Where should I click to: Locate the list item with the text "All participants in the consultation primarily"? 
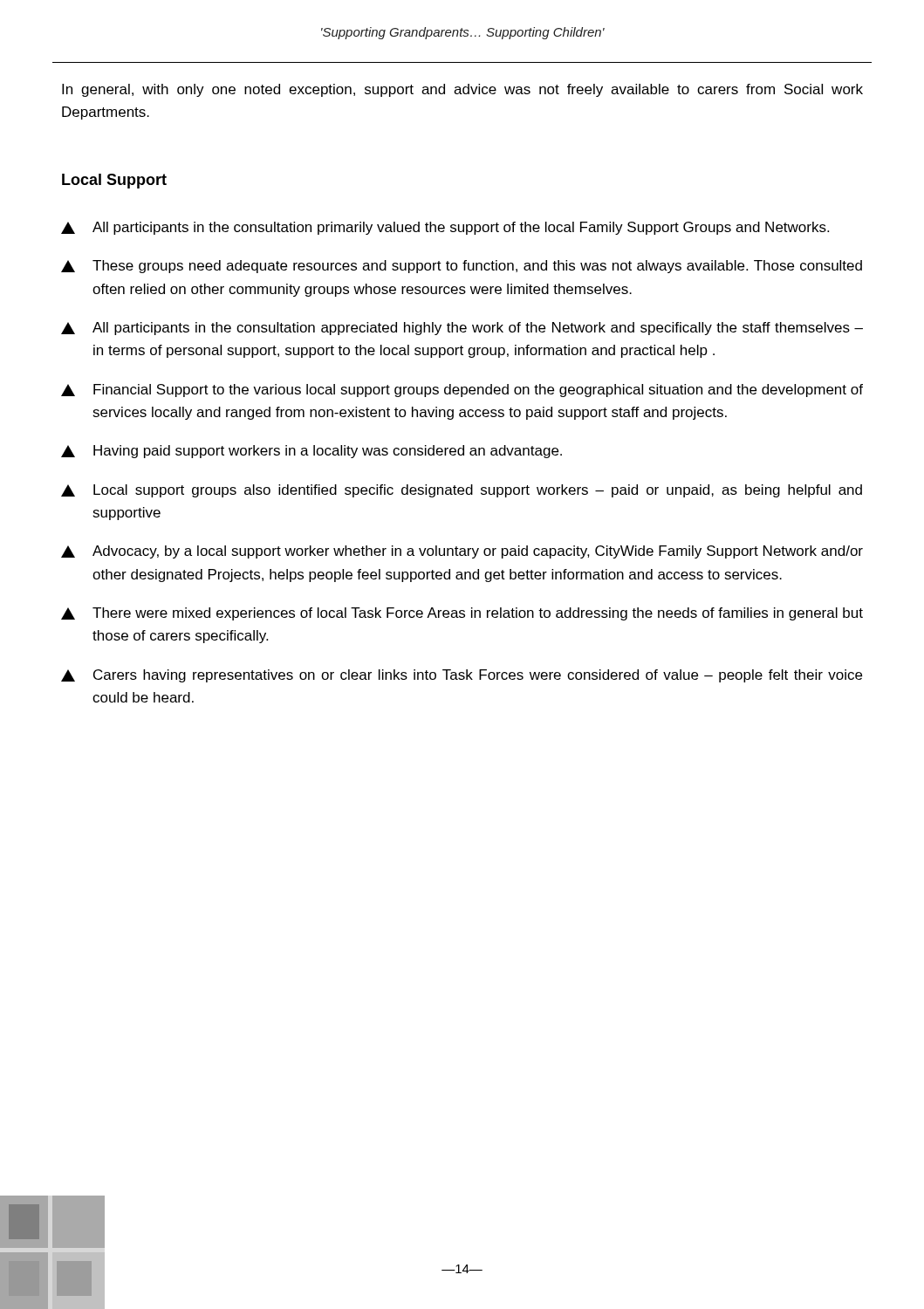tap(462, 228)
